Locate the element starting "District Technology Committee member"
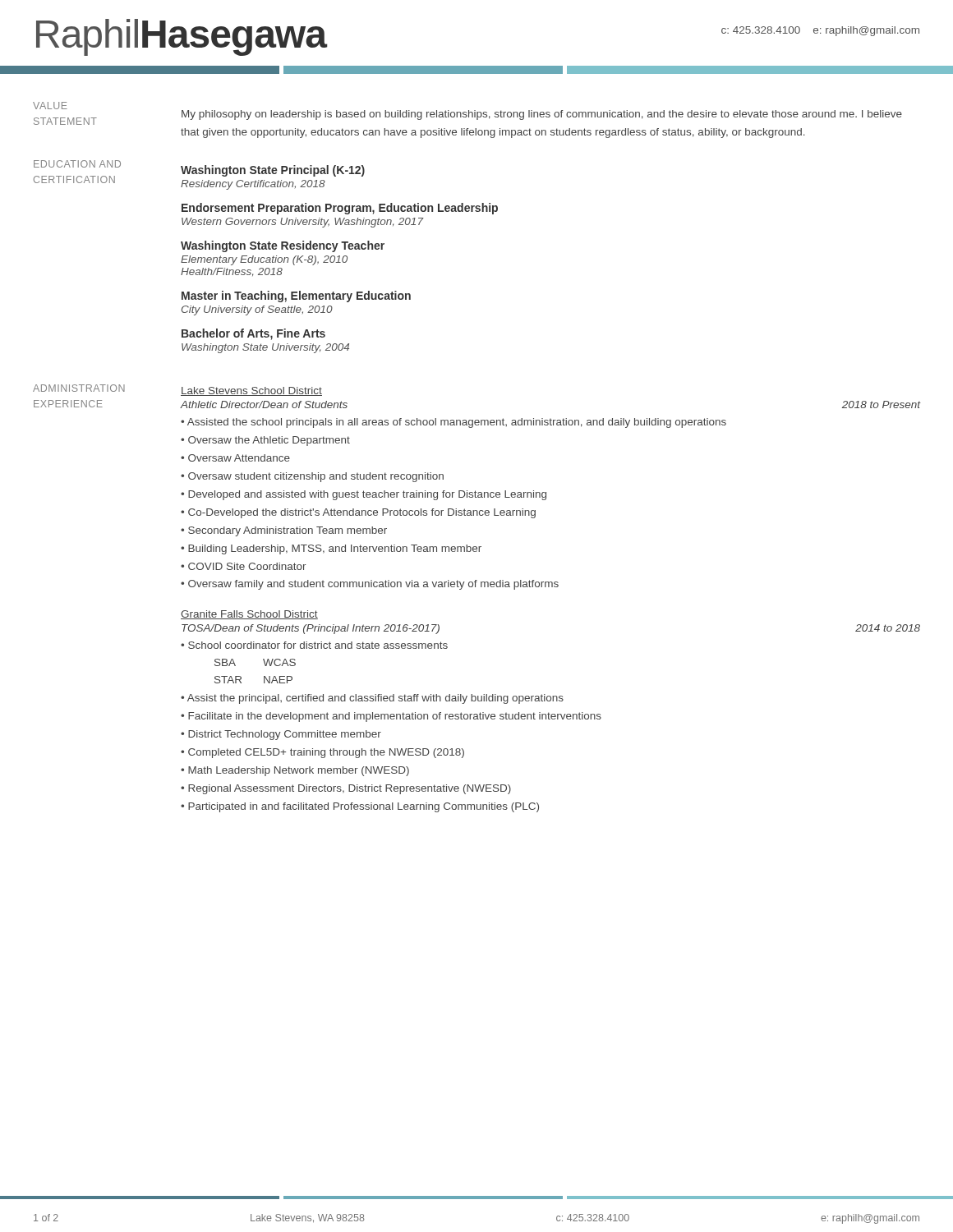Image resolution: width=953 pixels, height=1232 pixels. [284, 734]
